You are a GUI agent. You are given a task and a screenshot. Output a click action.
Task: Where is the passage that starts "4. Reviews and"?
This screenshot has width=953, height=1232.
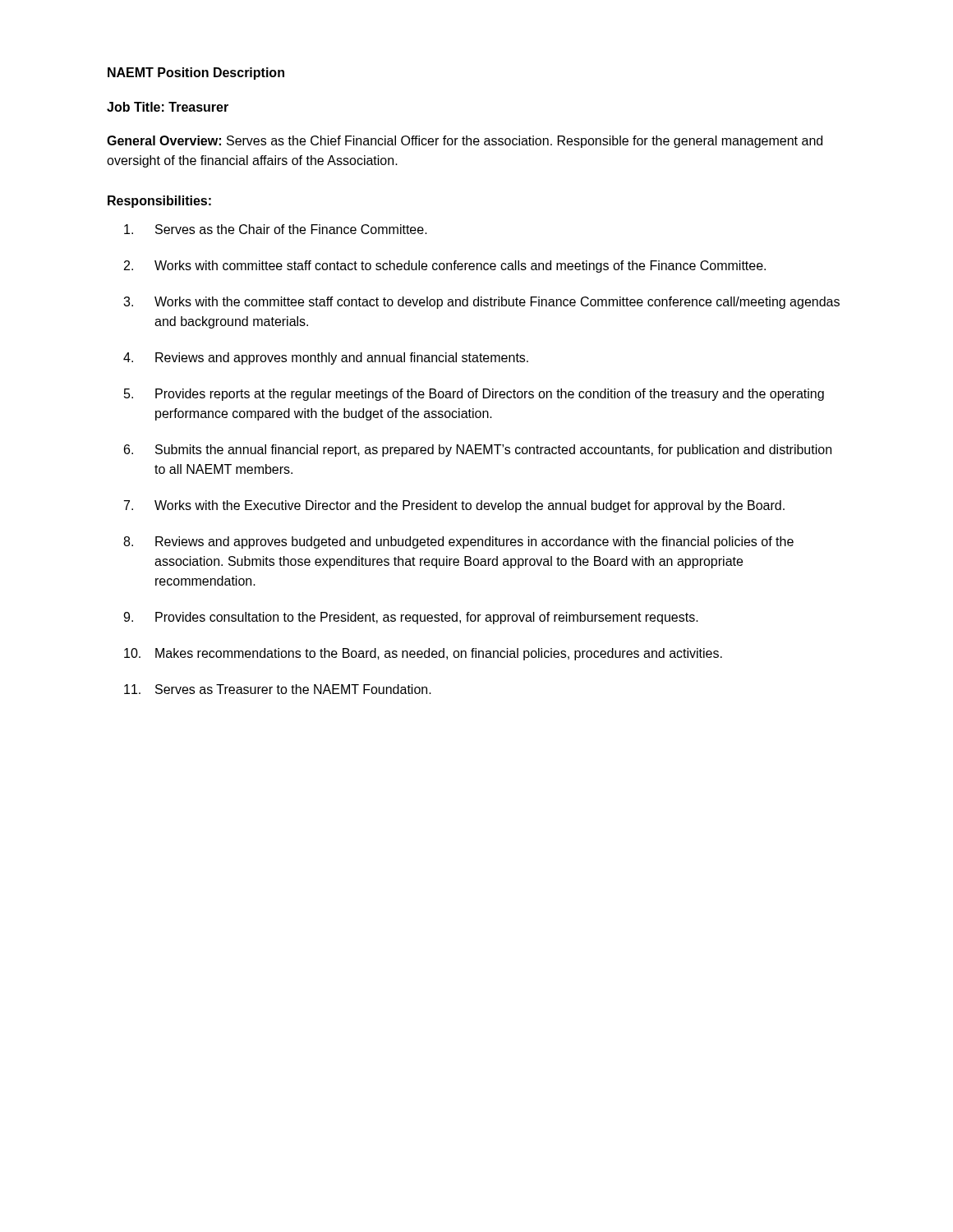pos(485,358)
